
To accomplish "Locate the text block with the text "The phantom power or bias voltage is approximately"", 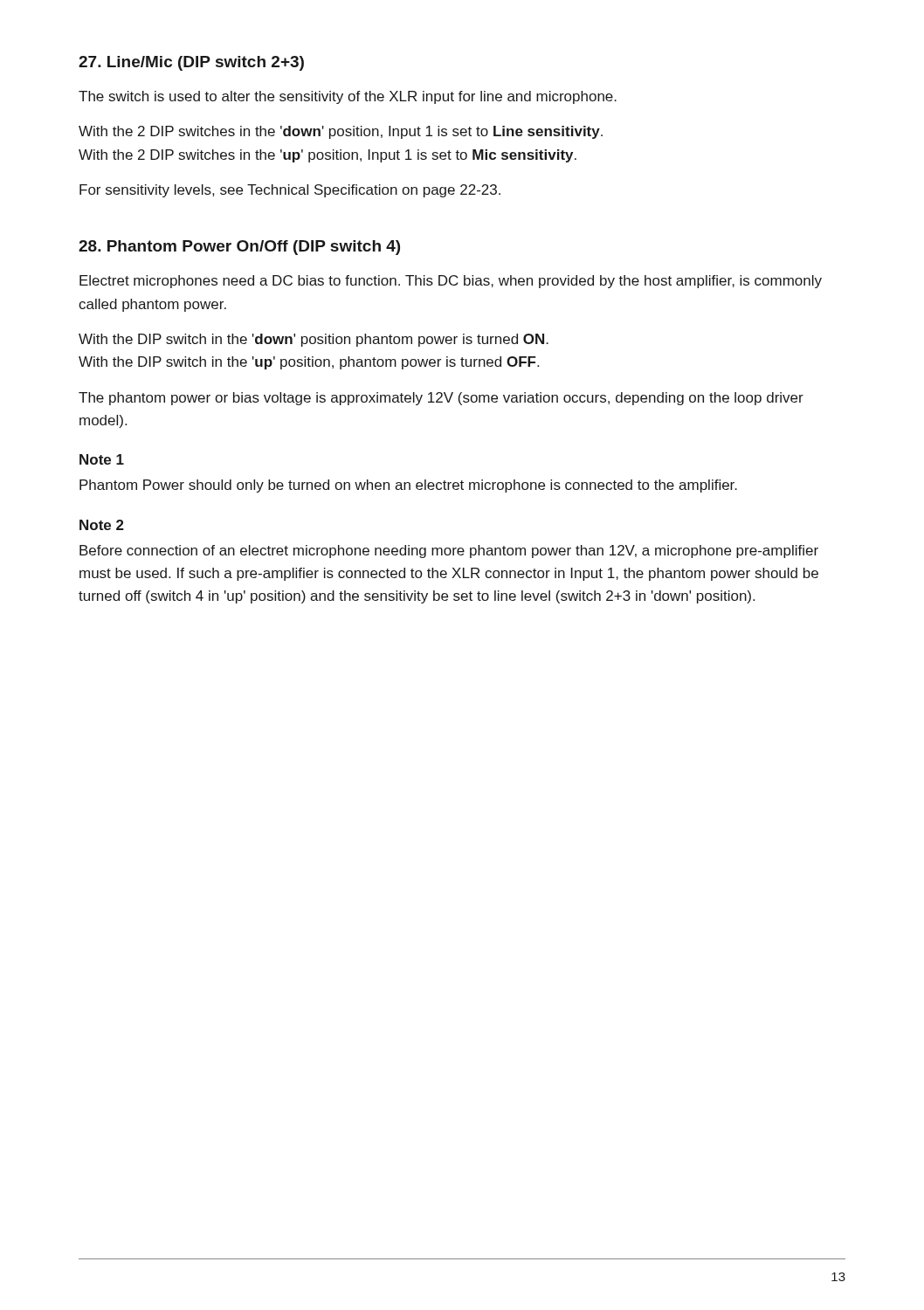I will point(441,409).
